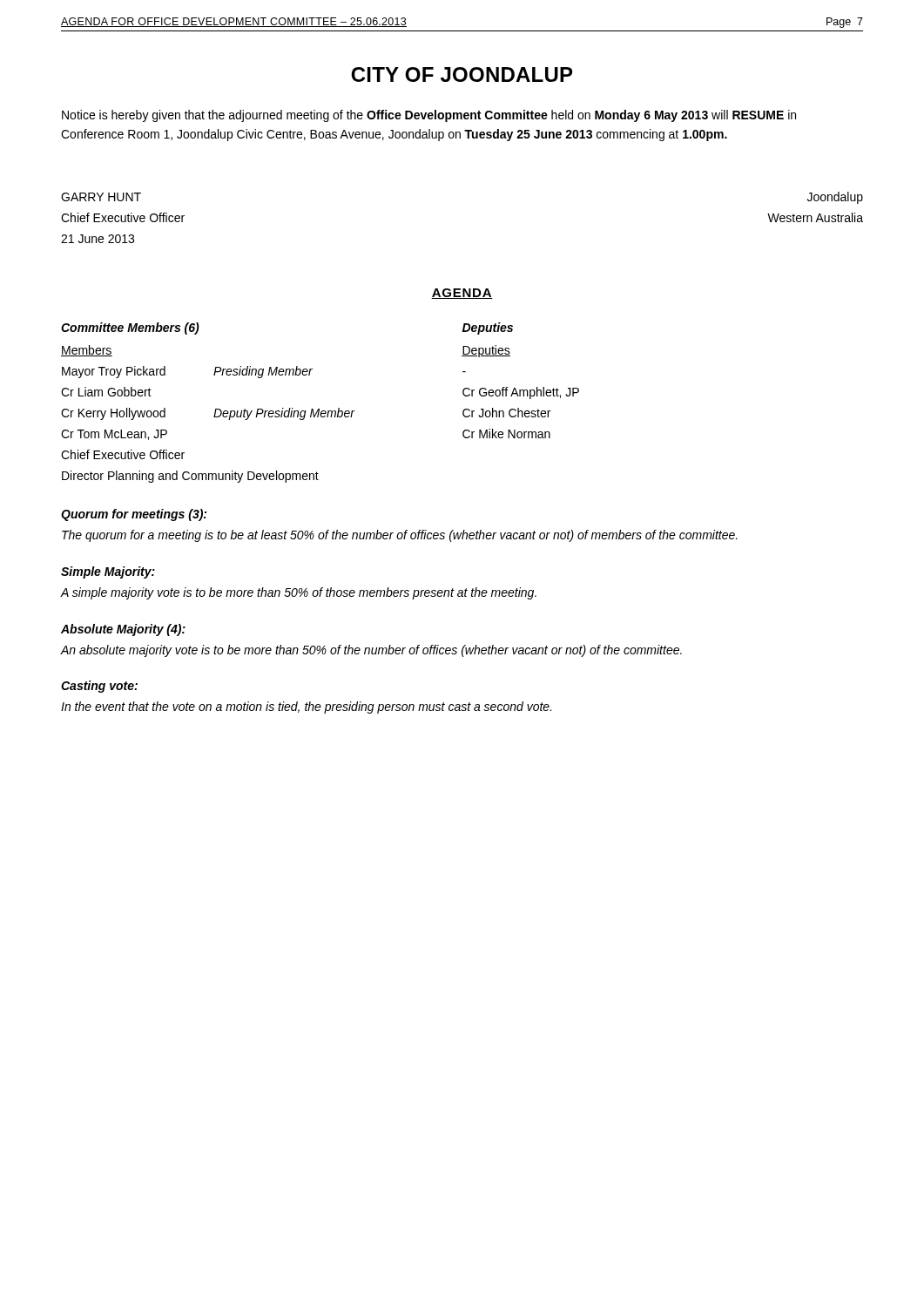924x1307 pixels.
Task: Click on the element starting "The quorum for a meeting is"
Action: click(x=400, y=535)
